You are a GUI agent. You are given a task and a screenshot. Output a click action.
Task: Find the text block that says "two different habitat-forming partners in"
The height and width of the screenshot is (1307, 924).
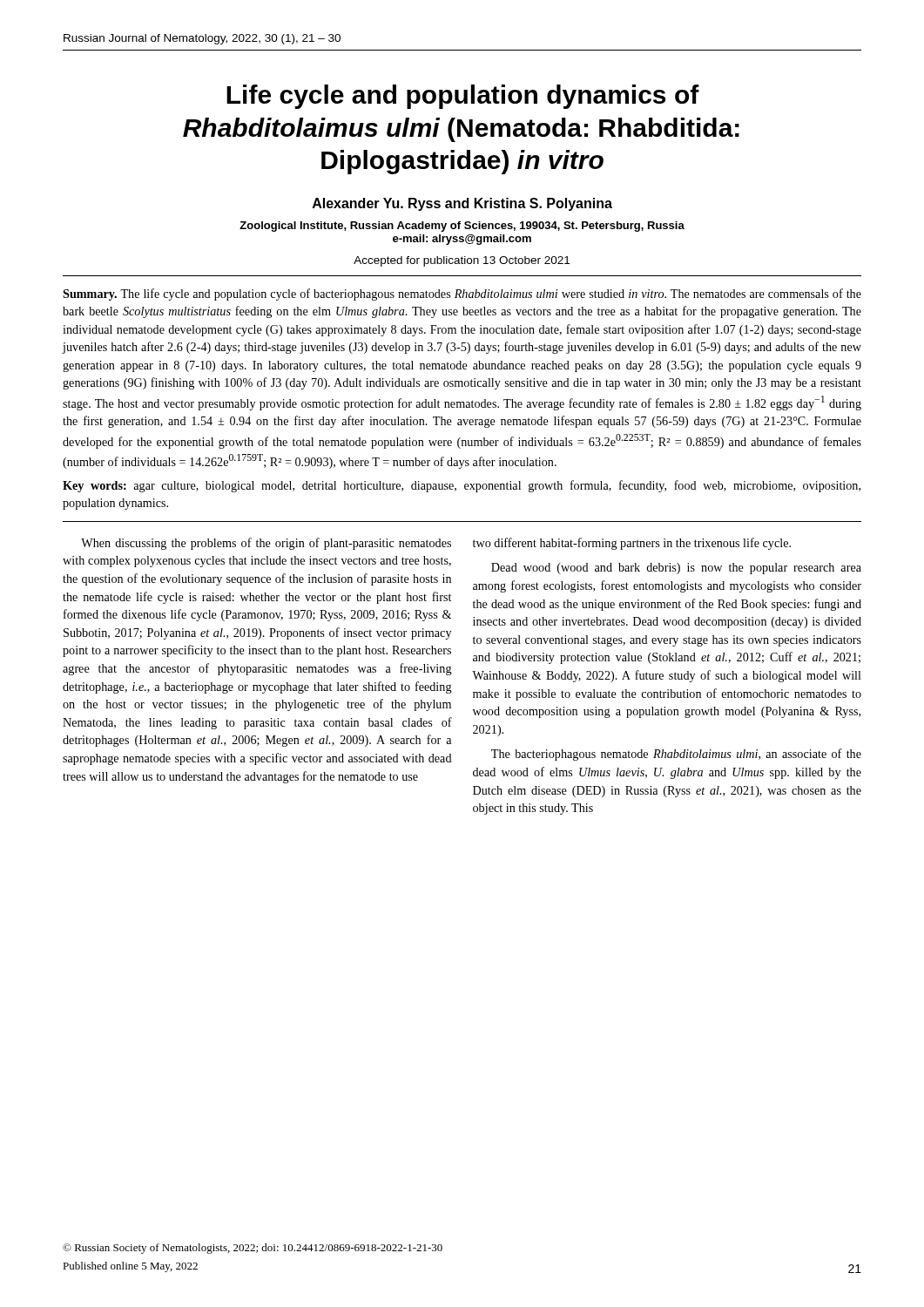(x=667, y=676)
